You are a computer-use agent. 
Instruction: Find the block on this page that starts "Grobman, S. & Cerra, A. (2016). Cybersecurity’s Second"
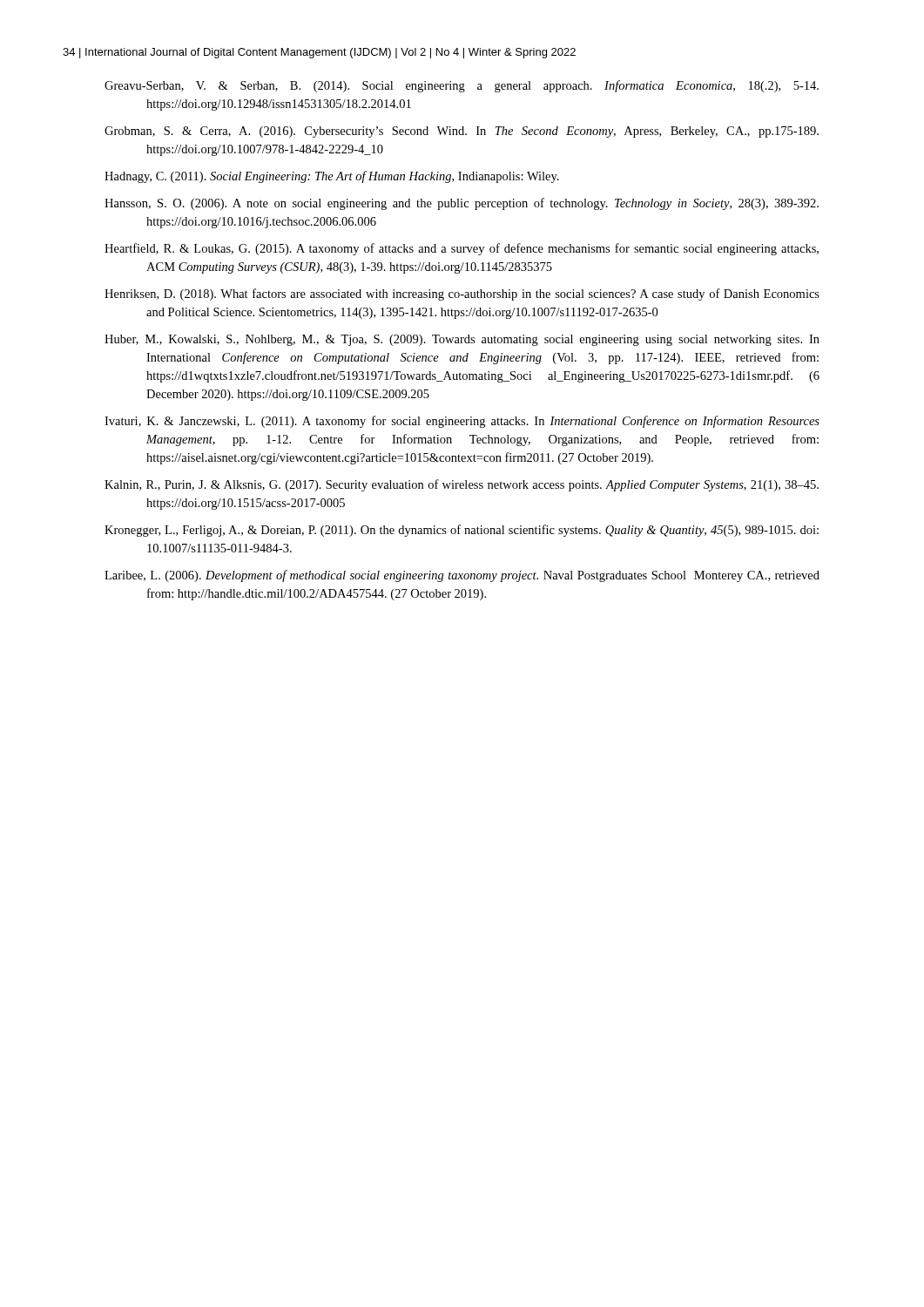click(x=462, y=140)
